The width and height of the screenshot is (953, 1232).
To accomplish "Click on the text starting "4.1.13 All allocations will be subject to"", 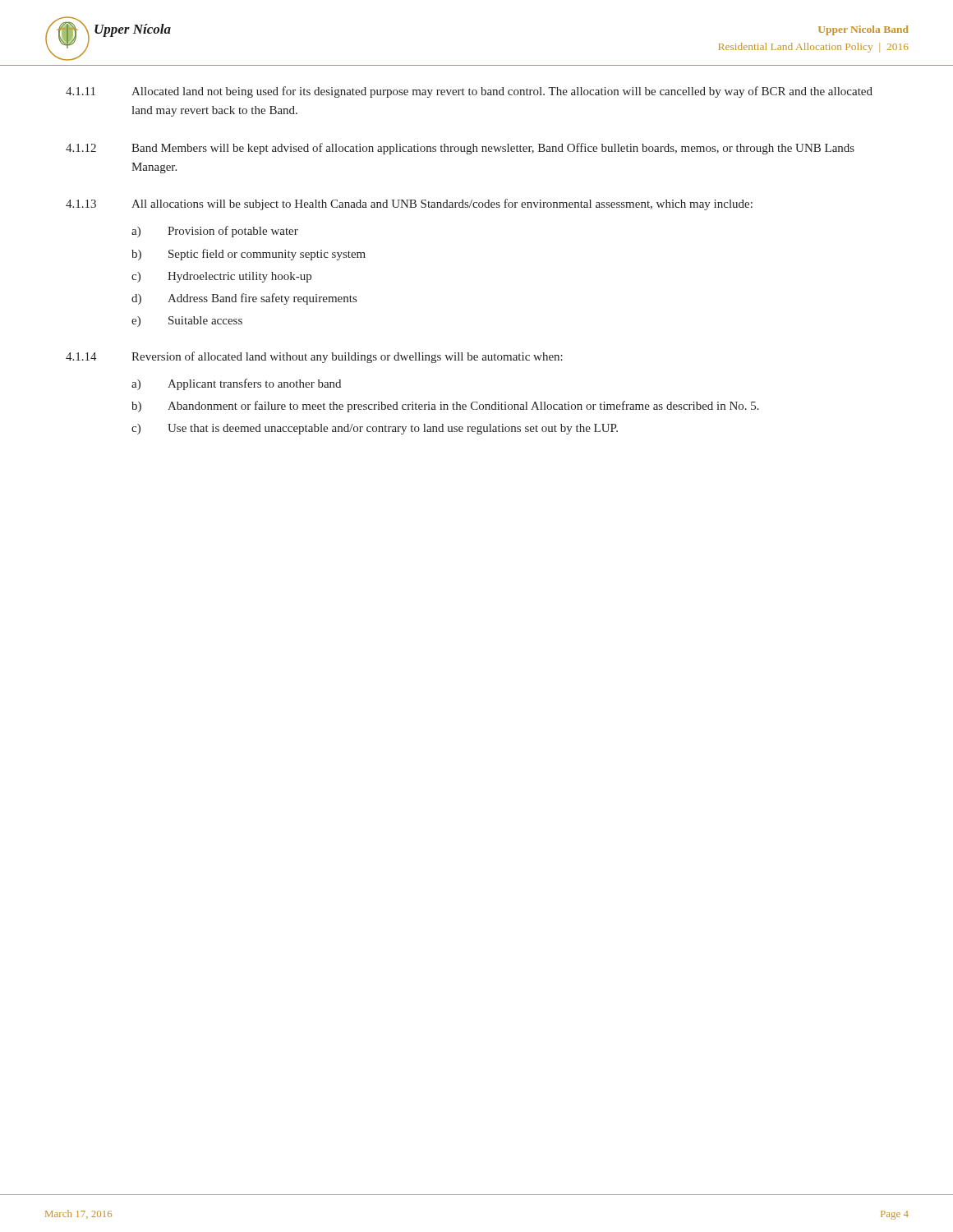I will pos(409,205).
